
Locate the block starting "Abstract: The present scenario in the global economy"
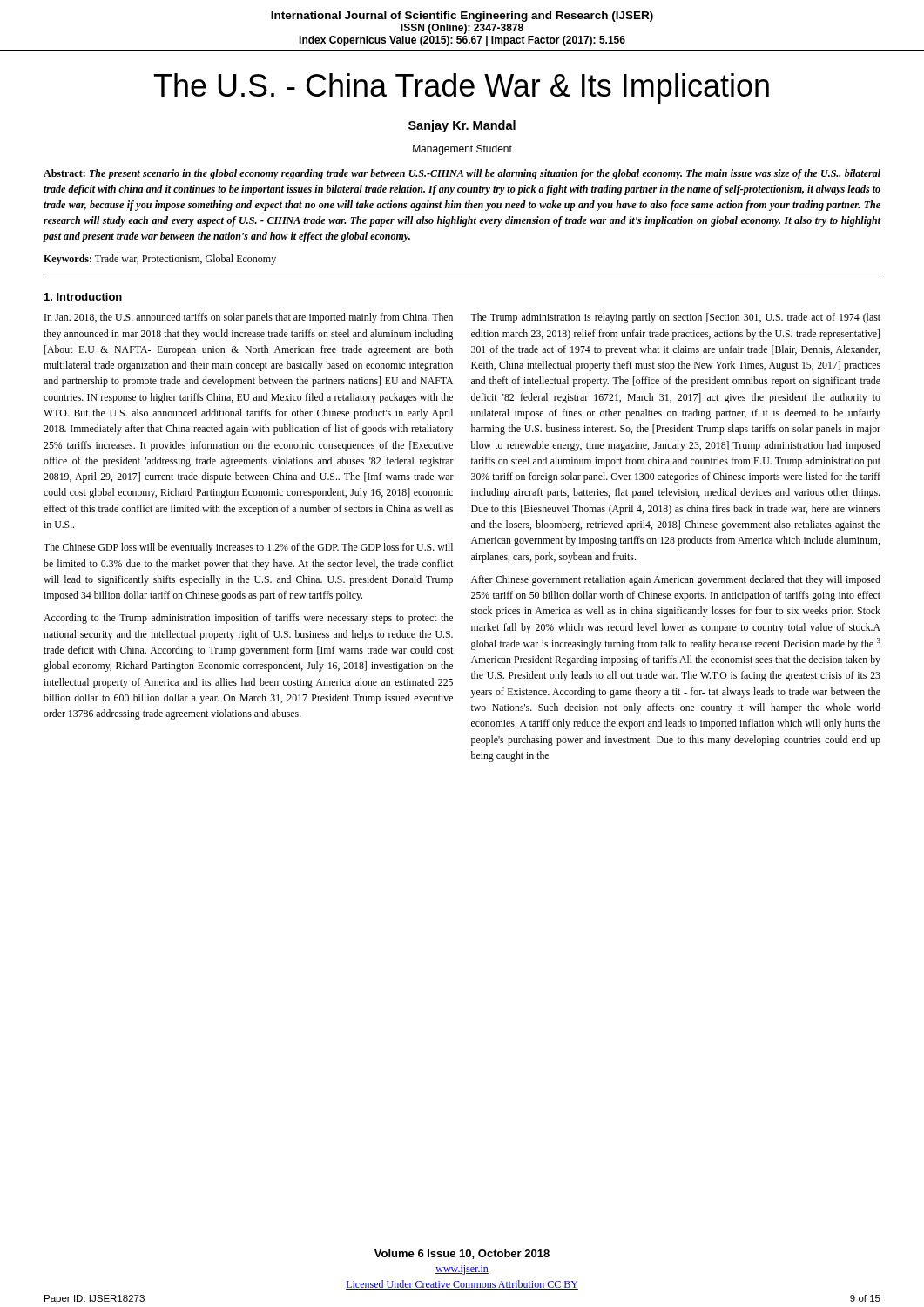click(x=462, y=205)
